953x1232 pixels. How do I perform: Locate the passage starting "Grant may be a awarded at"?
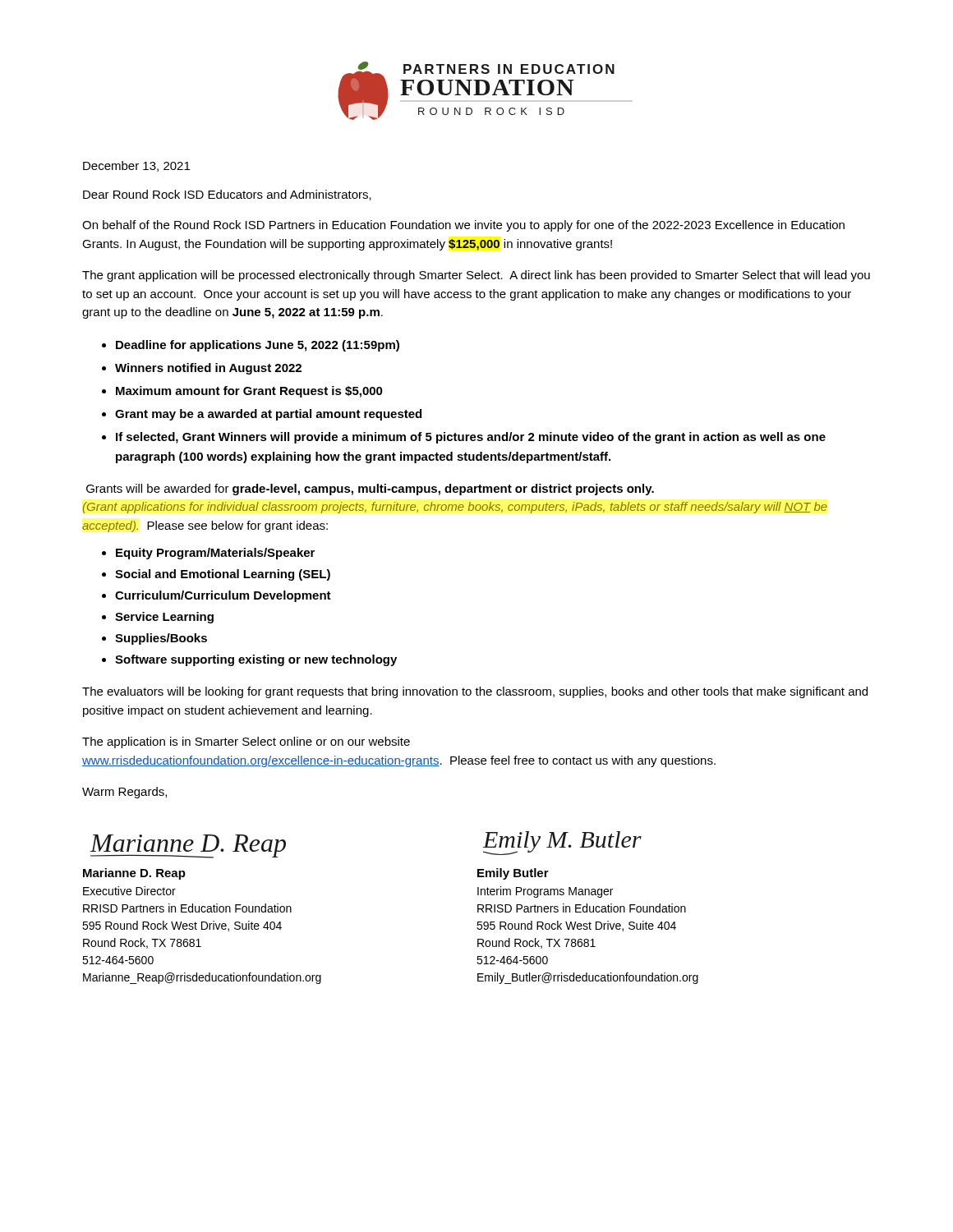tap(269, 413)
